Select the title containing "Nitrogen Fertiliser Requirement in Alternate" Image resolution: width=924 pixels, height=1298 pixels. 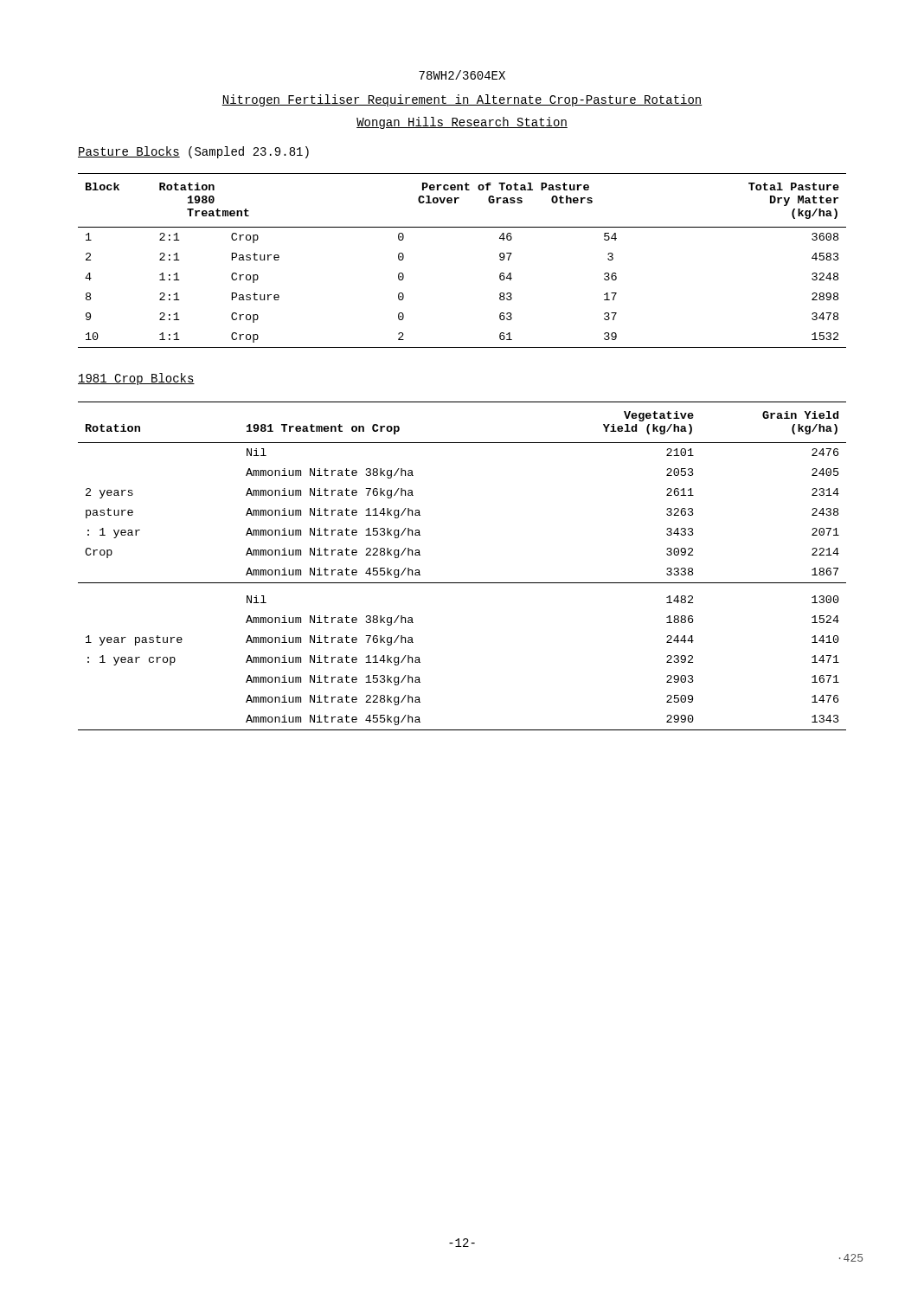(462, 100)
